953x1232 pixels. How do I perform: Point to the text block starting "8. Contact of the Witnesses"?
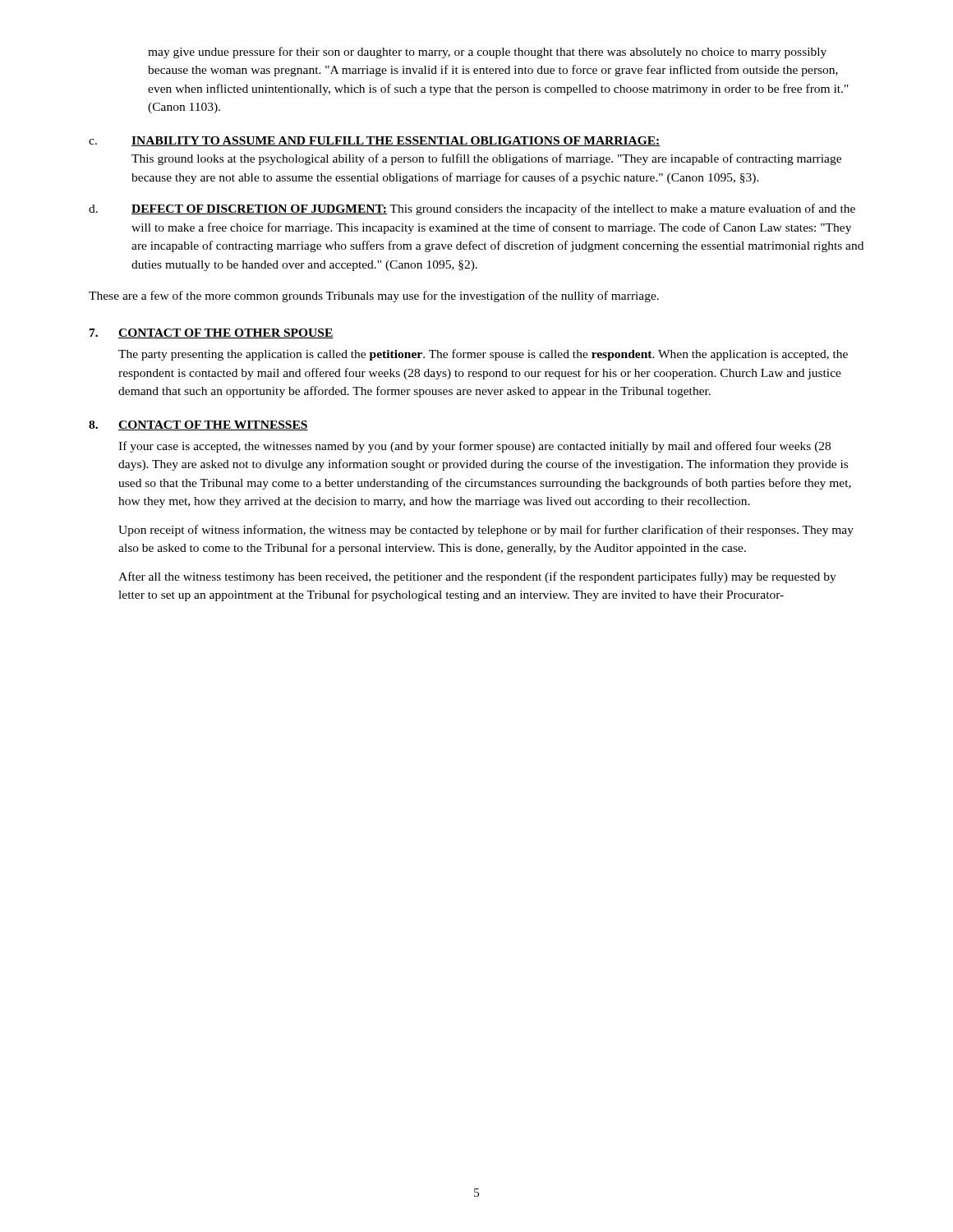(198, 424)
